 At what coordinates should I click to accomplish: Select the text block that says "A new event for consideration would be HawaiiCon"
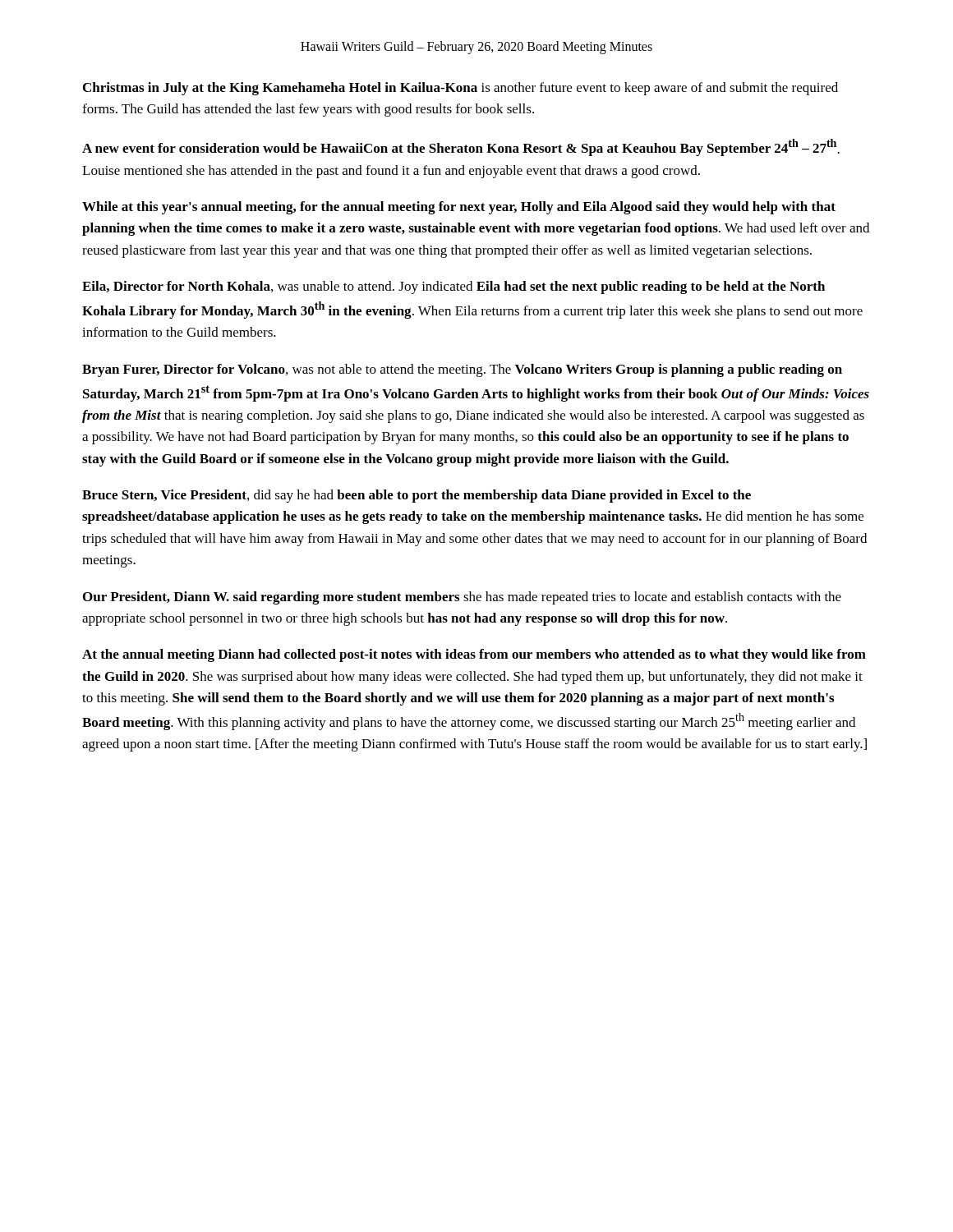pos(461,157)
